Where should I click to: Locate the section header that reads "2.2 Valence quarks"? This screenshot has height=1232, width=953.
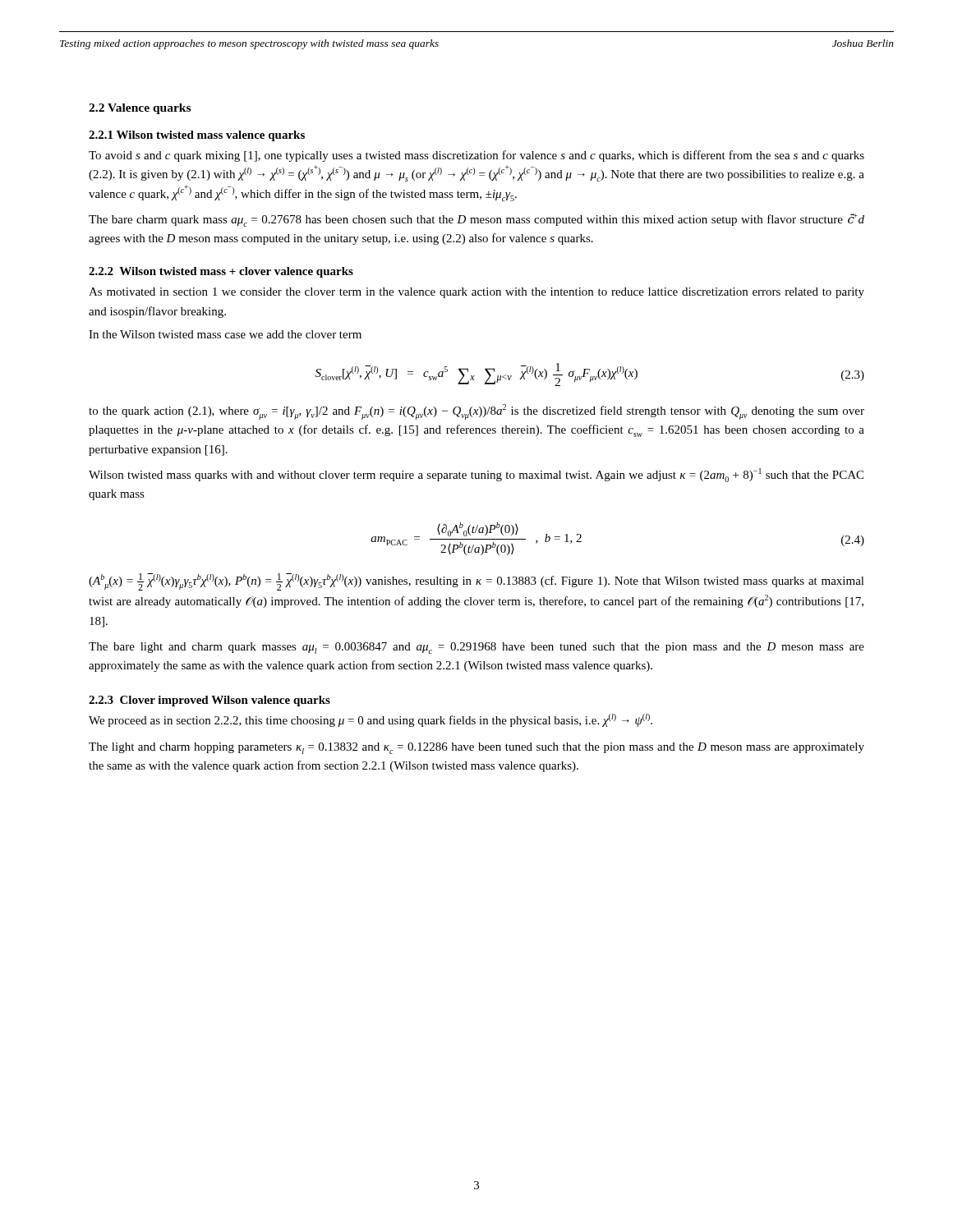click(140, 107)
